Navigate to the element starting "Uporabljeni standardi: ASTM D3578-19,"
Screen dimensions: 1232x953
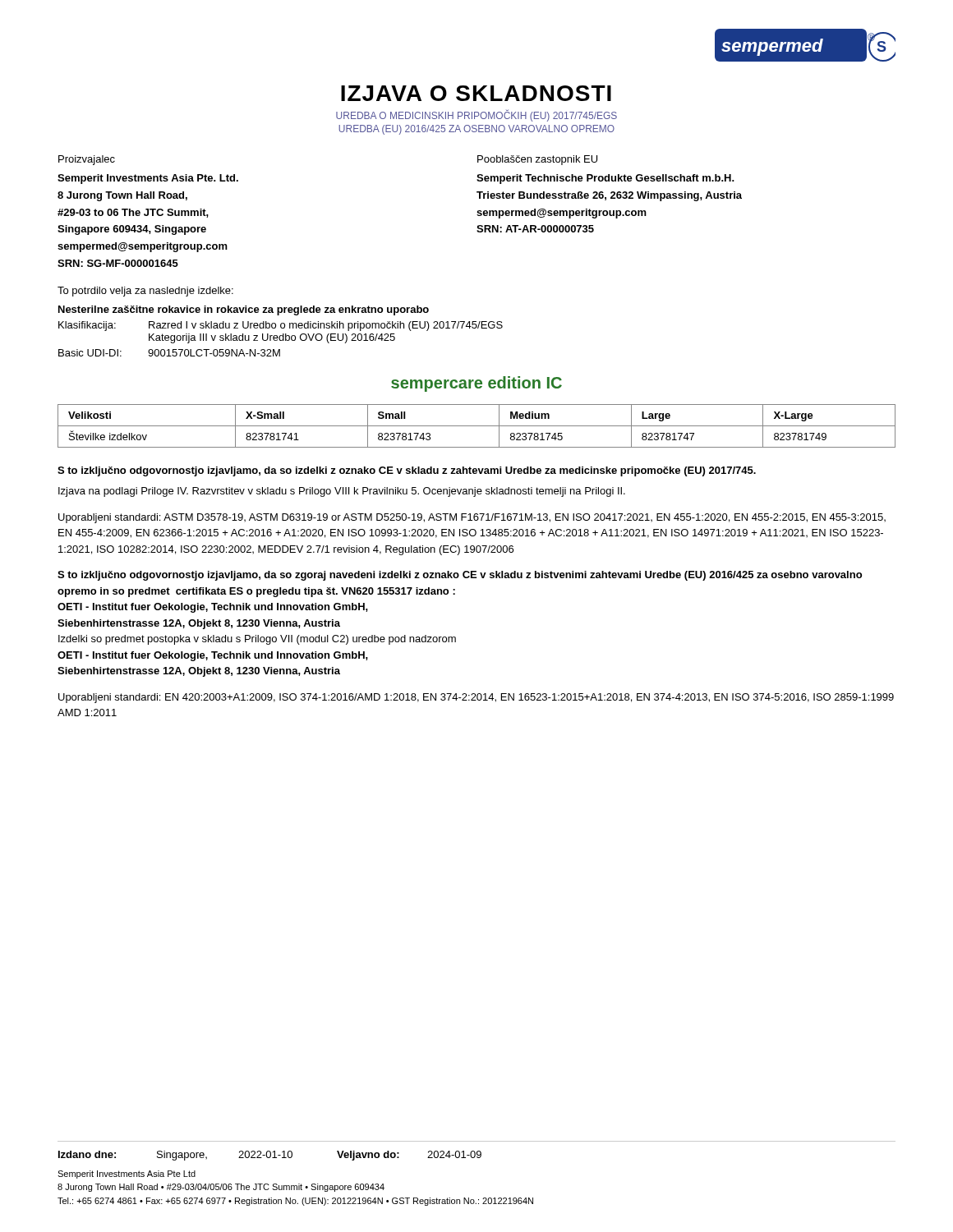click(x=472, y=533)
